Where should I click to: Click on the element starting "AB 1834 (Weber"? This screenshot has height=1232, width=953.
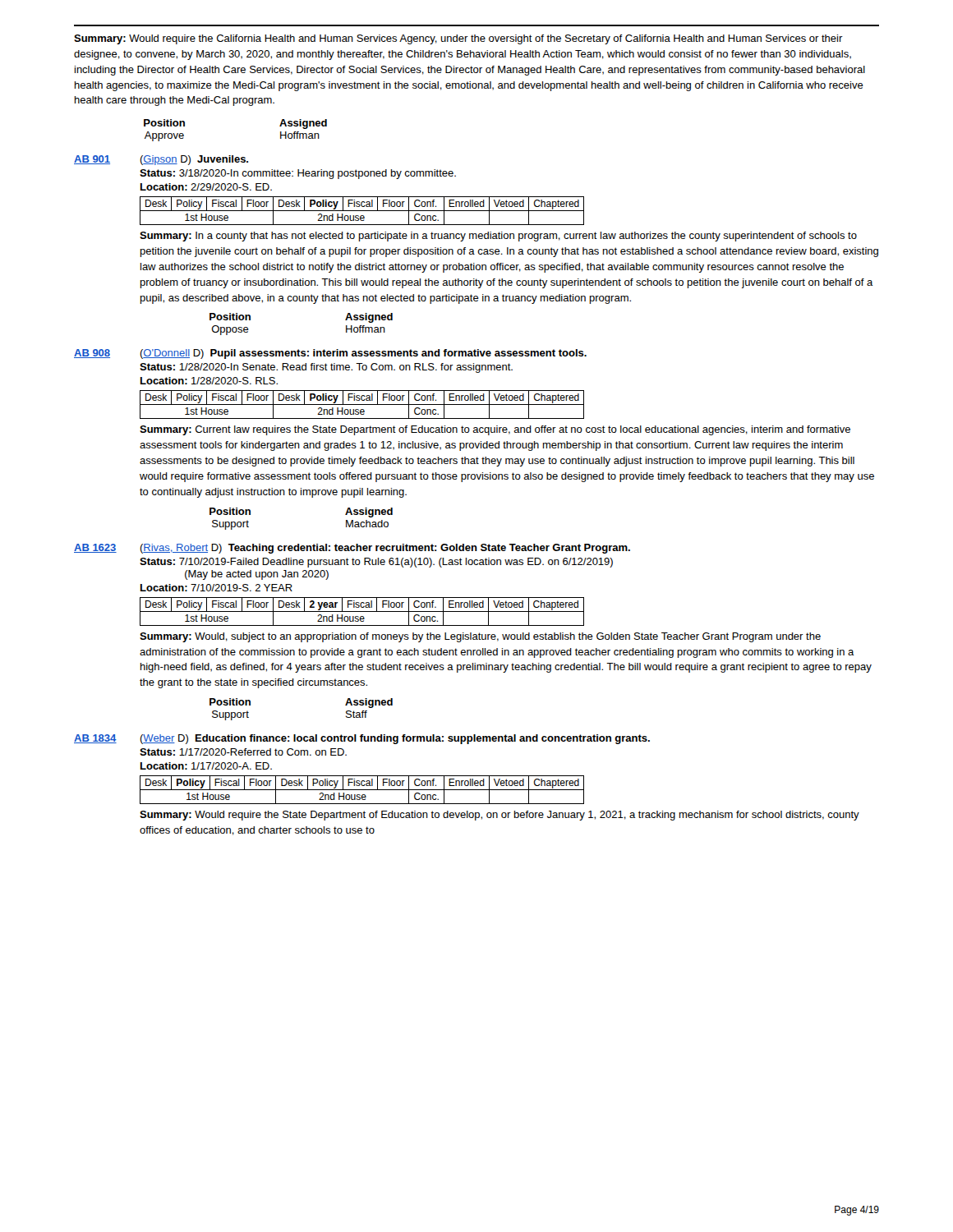tap(476, 738)
